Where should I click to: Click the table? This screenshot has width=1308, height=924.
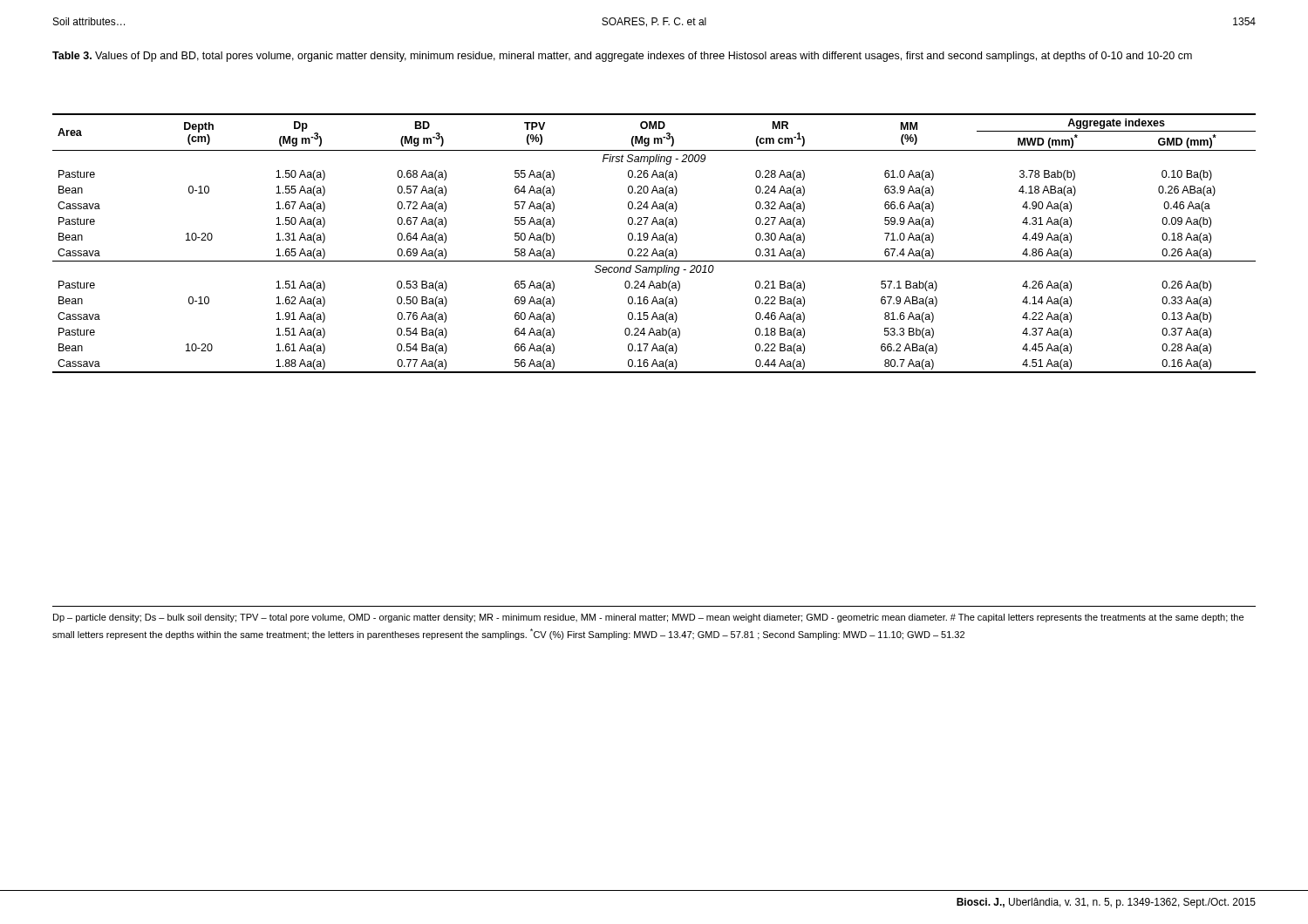654,243
